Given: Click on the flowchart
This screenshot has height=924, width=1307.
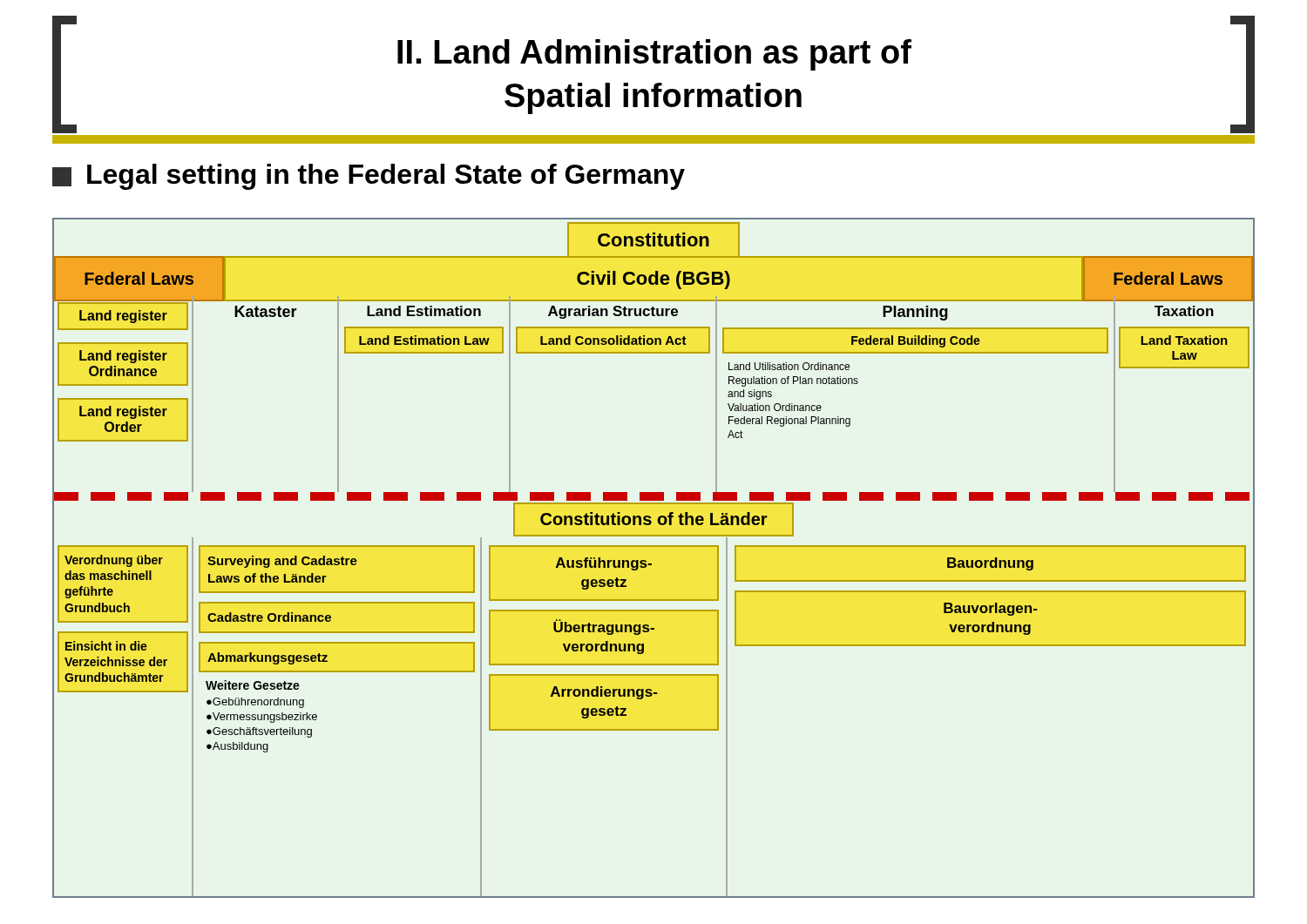Looking at the screenshot, I should click(x=654, y=558).
